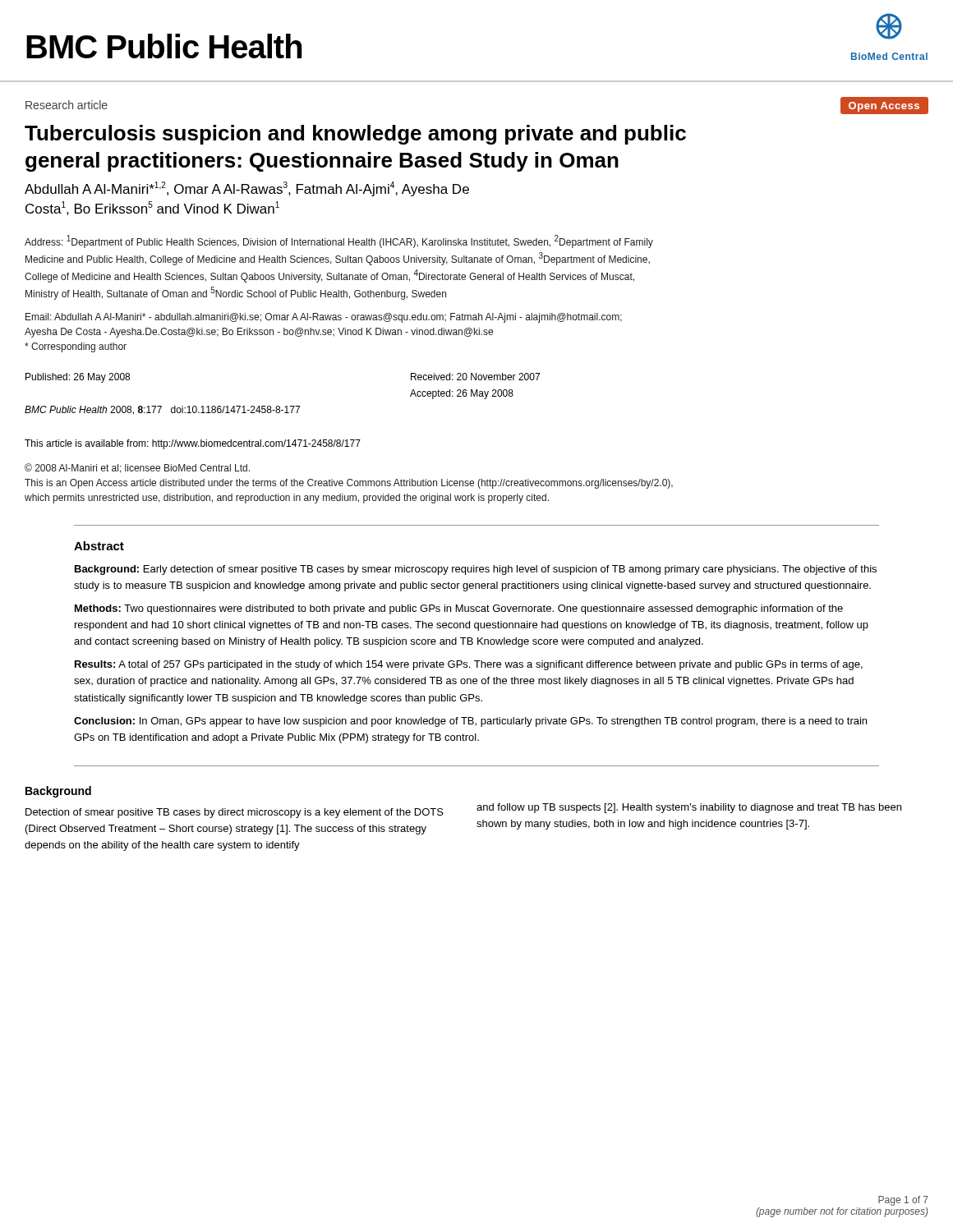Select the text block with the text "Methods: Two questionnaires were distributed to both private"
953x1232 pixels.
coord(471,625)
